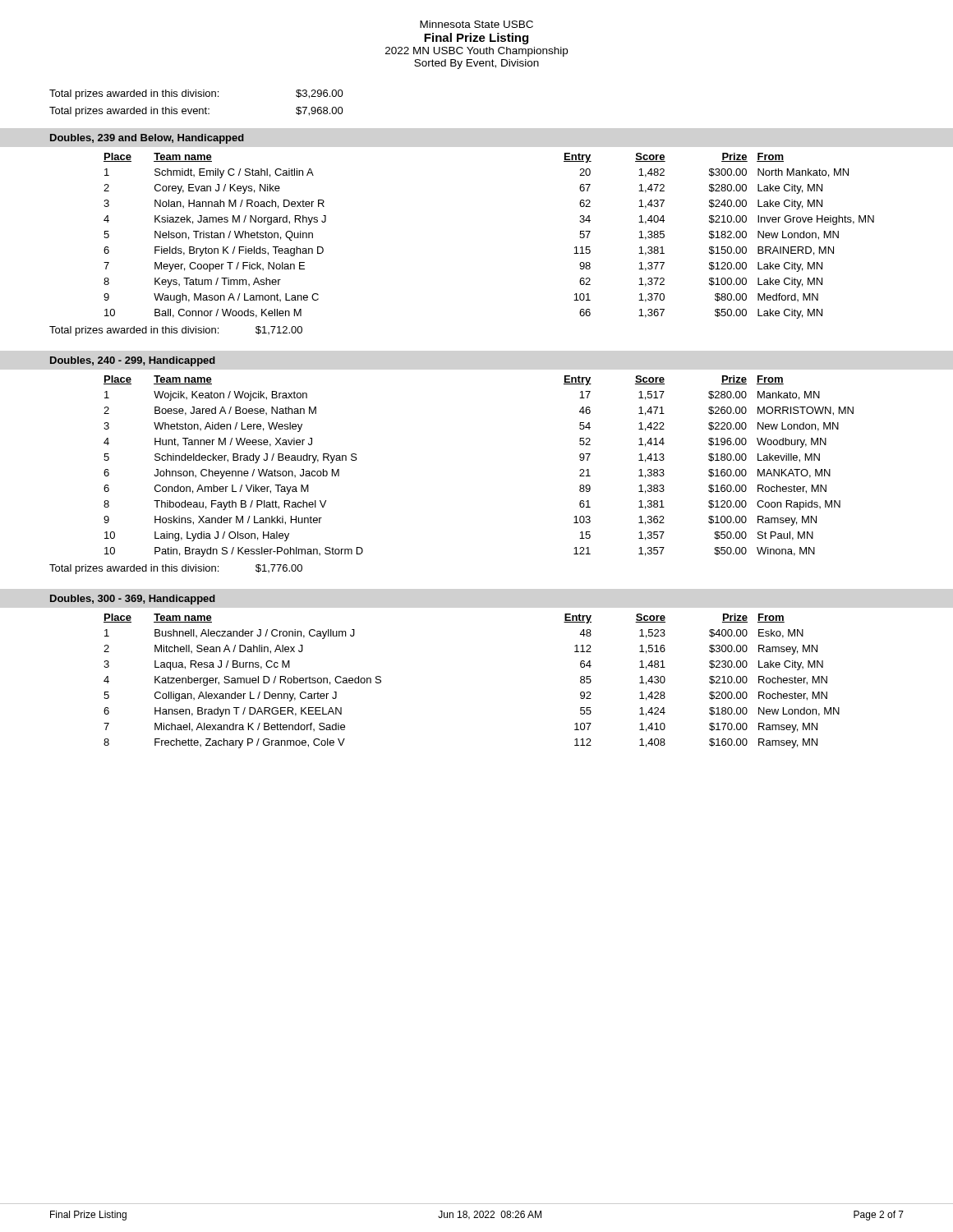Image resolution: width=953 pixels, height=1232 pixels.
Task: Click on the table containing "Colligan, Alexander L / Denny,"
Action: click(x=476, y=679)
